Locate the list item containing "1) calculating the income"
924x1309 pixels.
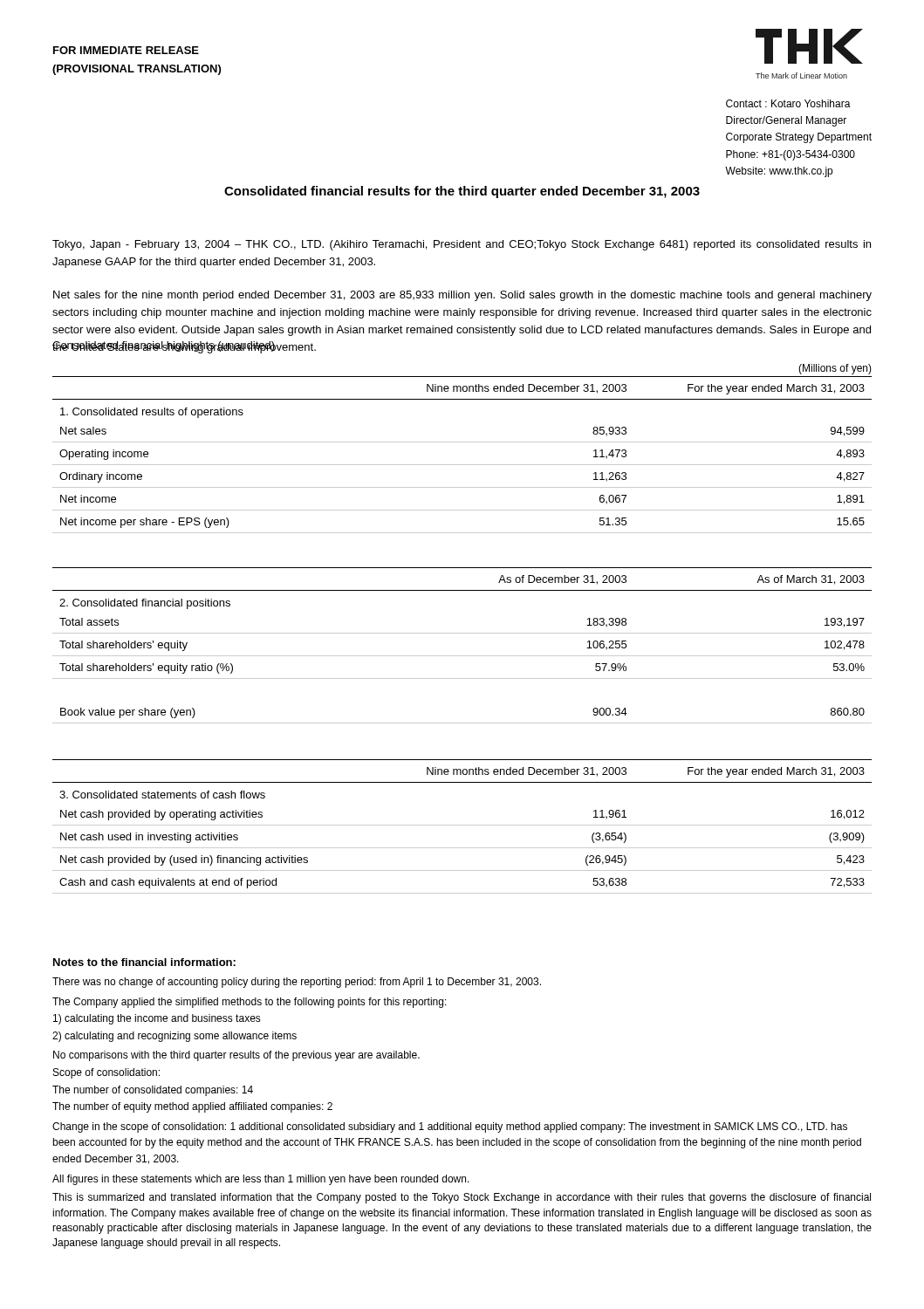[x=157, y=1019]
